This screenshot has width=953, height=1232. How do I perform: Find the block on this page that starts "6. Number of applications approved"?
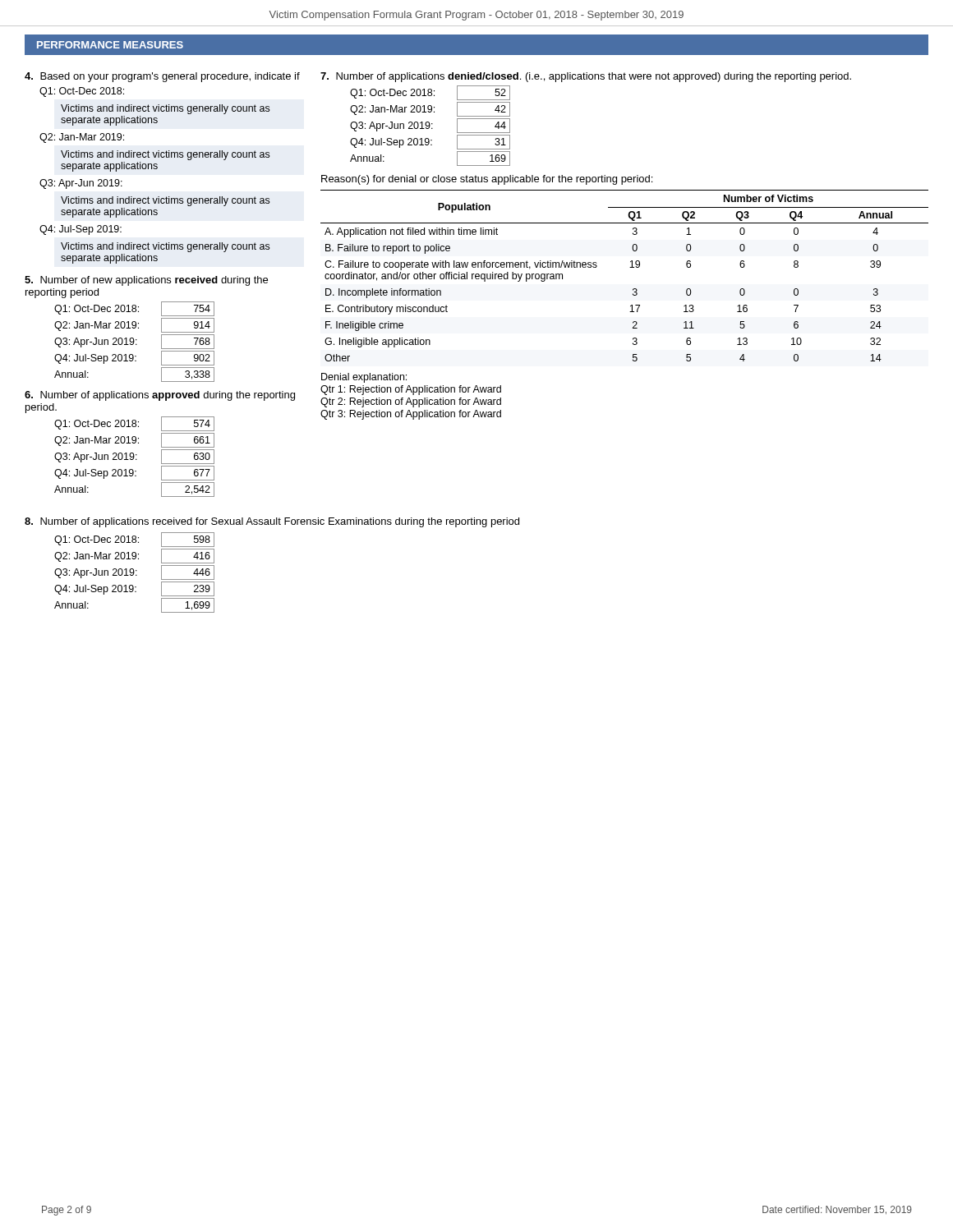click(x=164, y=443)
